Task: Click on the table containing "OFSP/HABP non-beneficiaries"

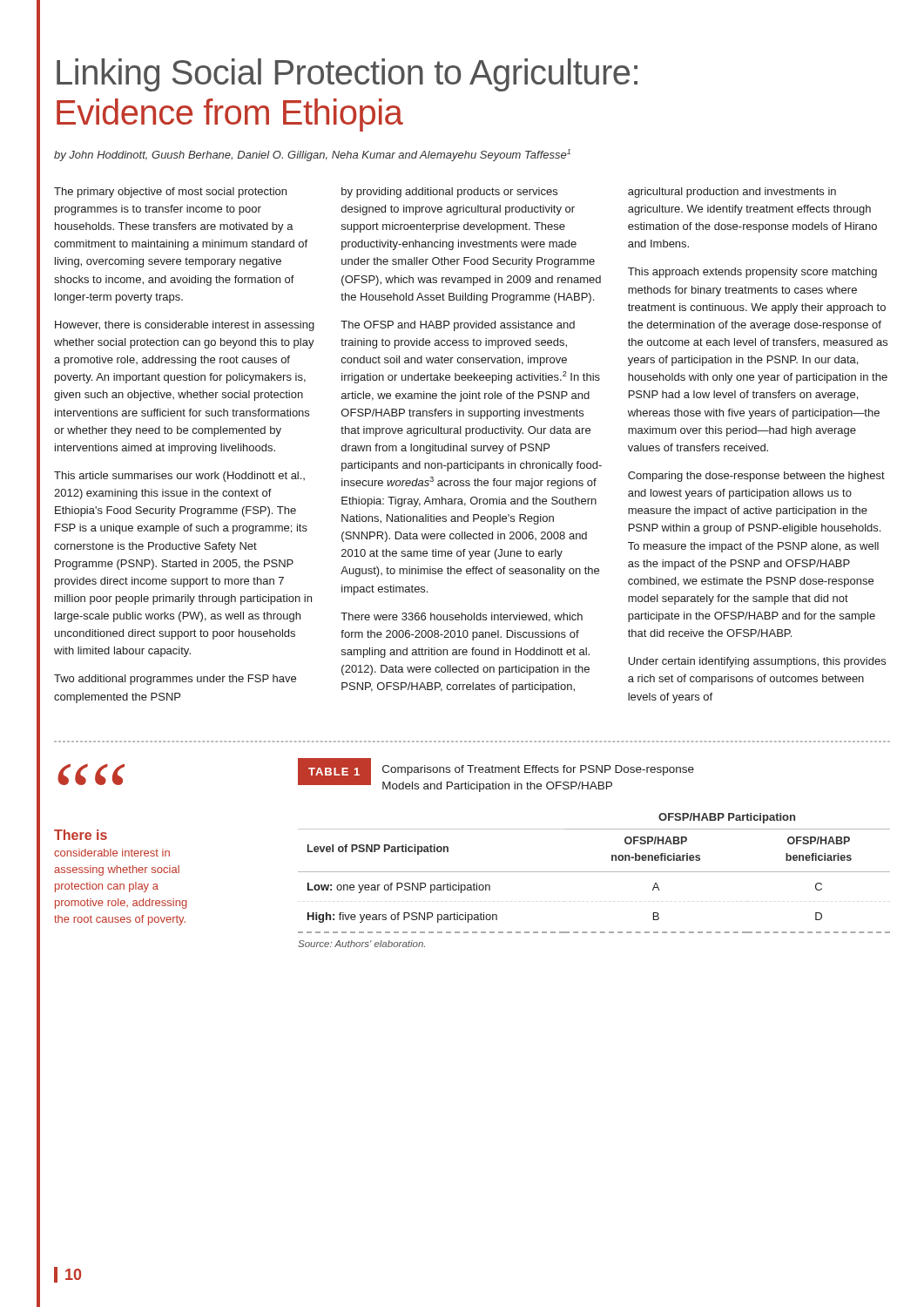Action: click(x=594, y=877)
